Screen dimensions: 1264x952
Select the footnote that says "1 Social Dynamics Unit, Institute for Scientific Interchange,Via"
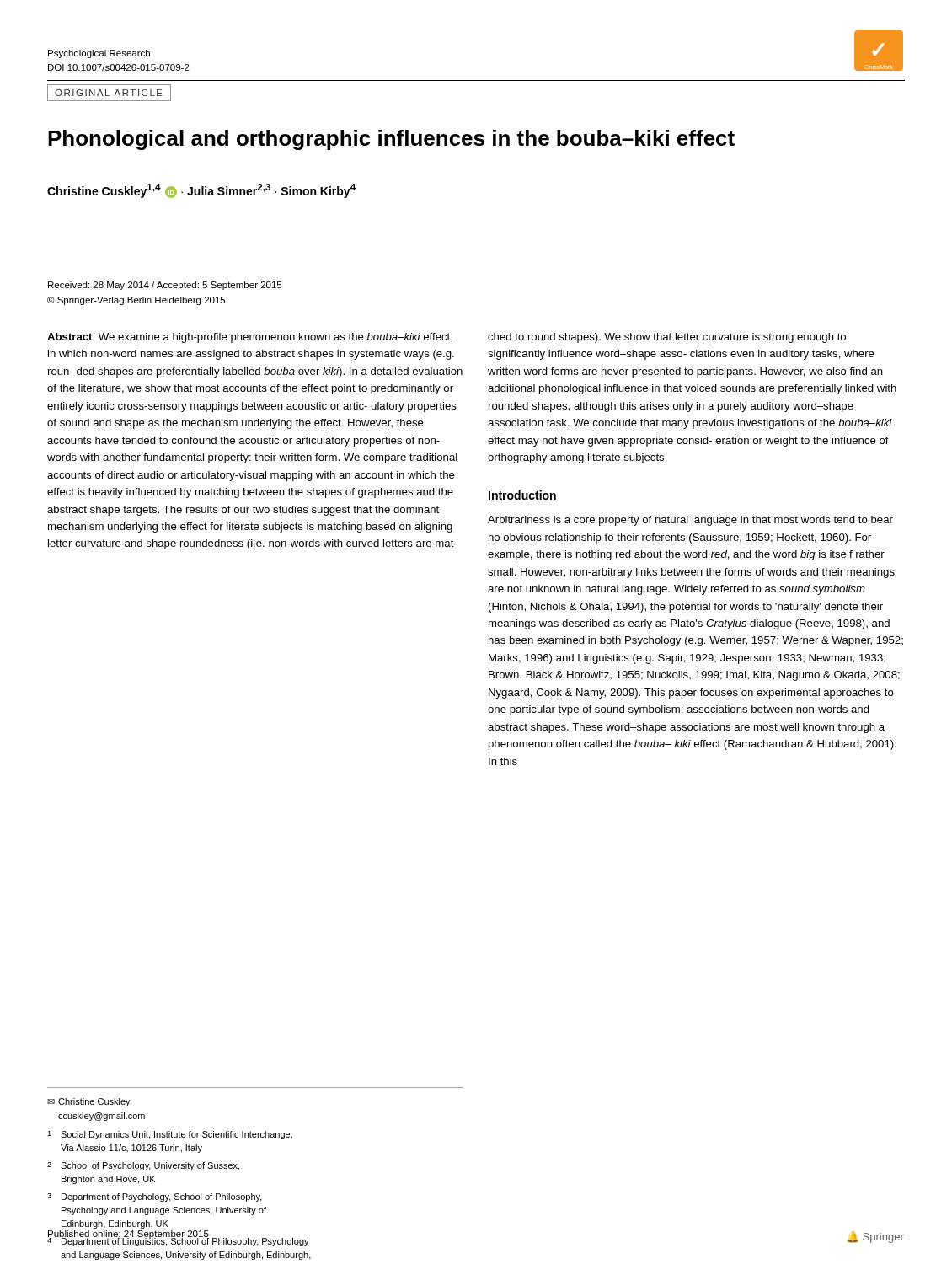(170, 1142)
